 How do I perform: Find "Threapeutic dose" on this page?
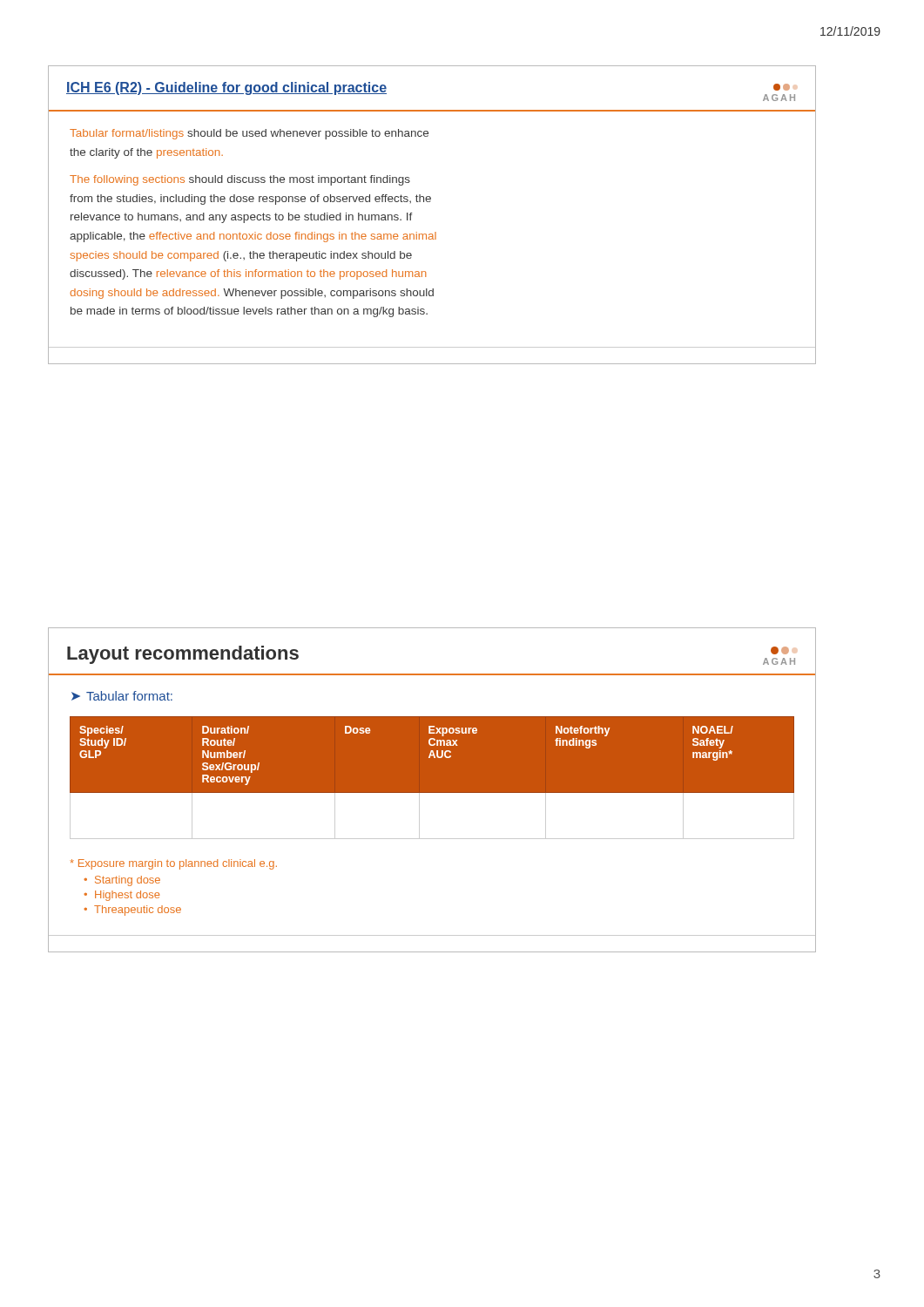pyautogui.click(x=138, y=909)
